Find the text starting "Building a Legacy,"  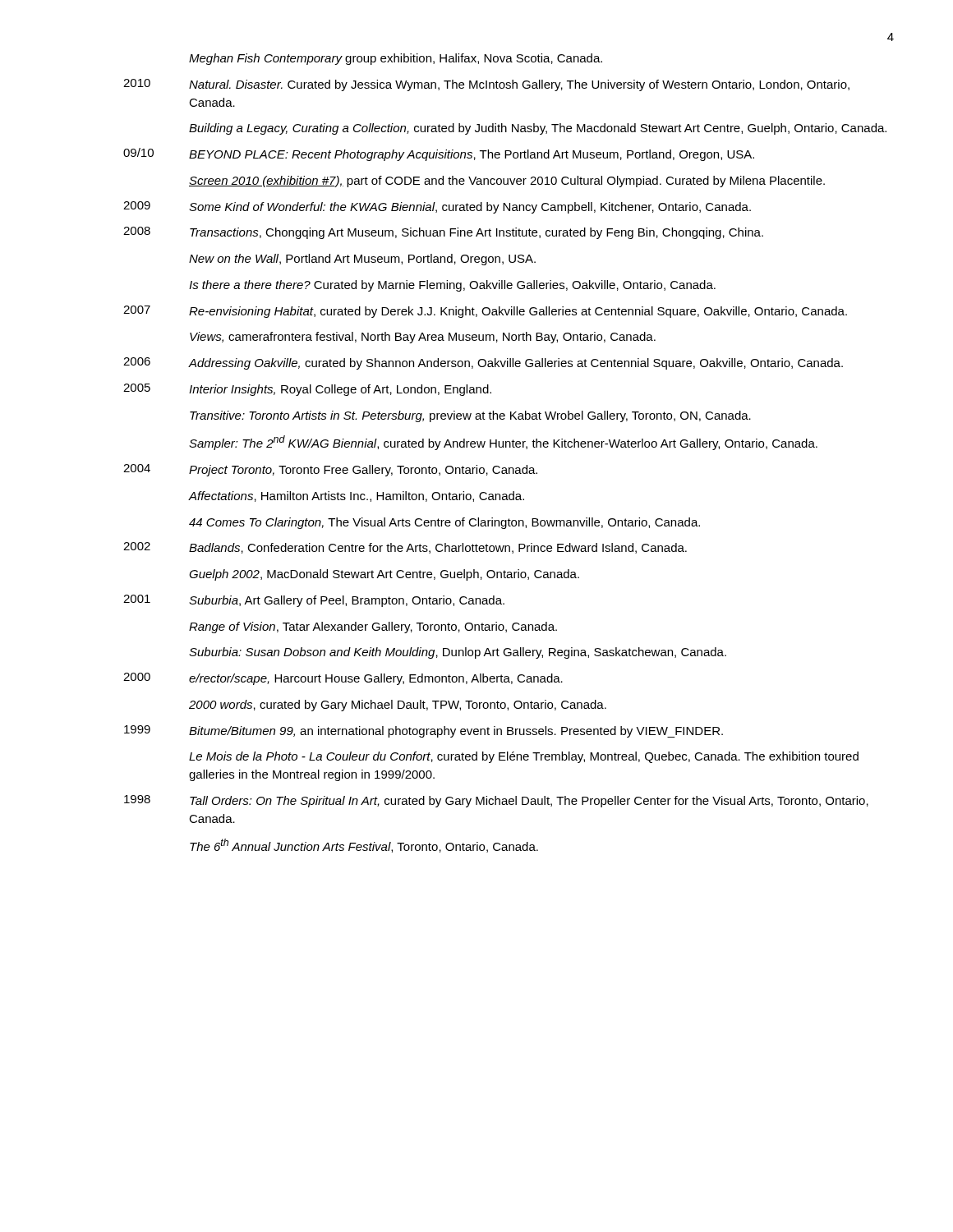coord(509,132)
